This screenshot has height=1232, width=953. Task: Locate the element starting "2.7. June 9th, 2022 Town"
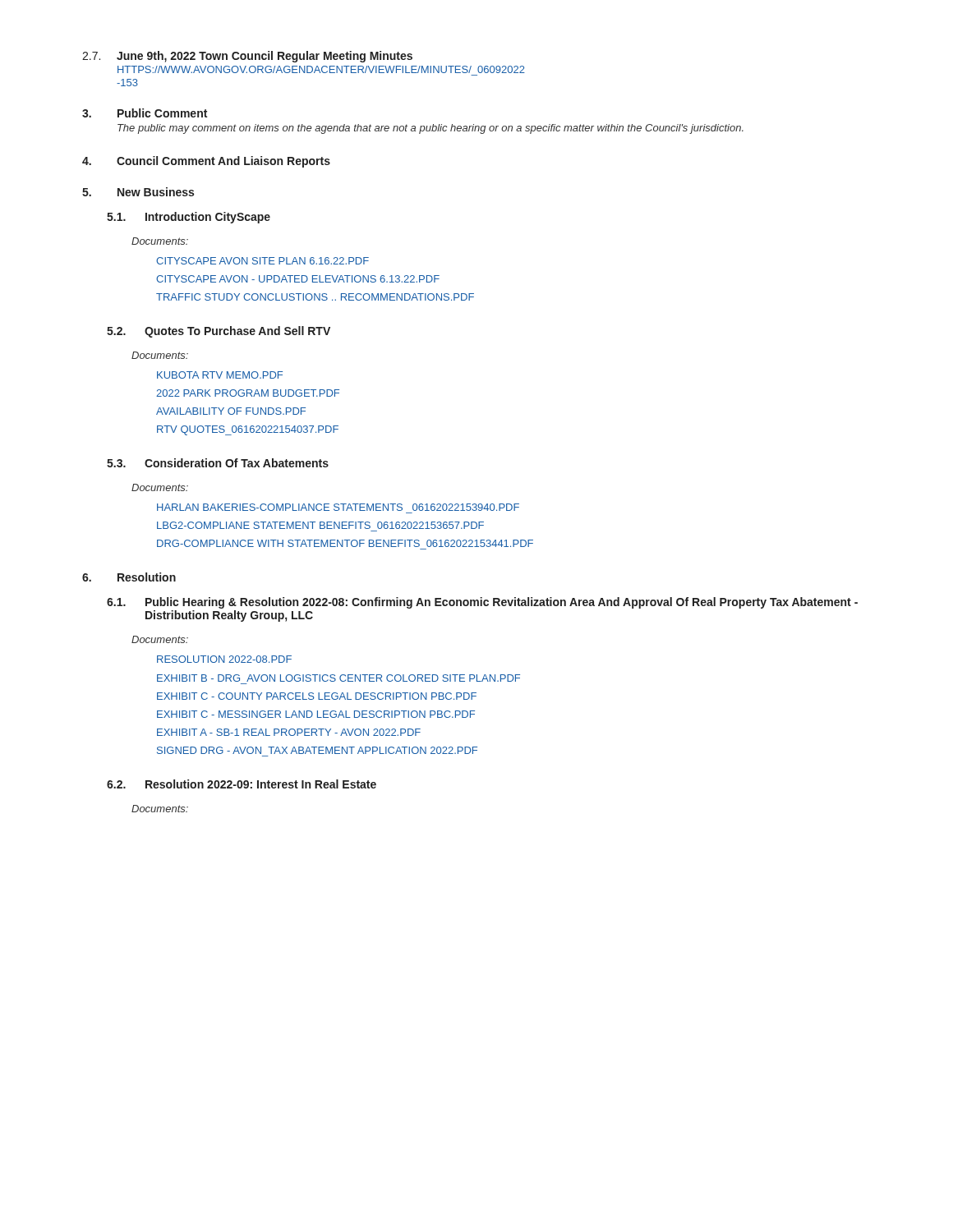pos(304,69)
